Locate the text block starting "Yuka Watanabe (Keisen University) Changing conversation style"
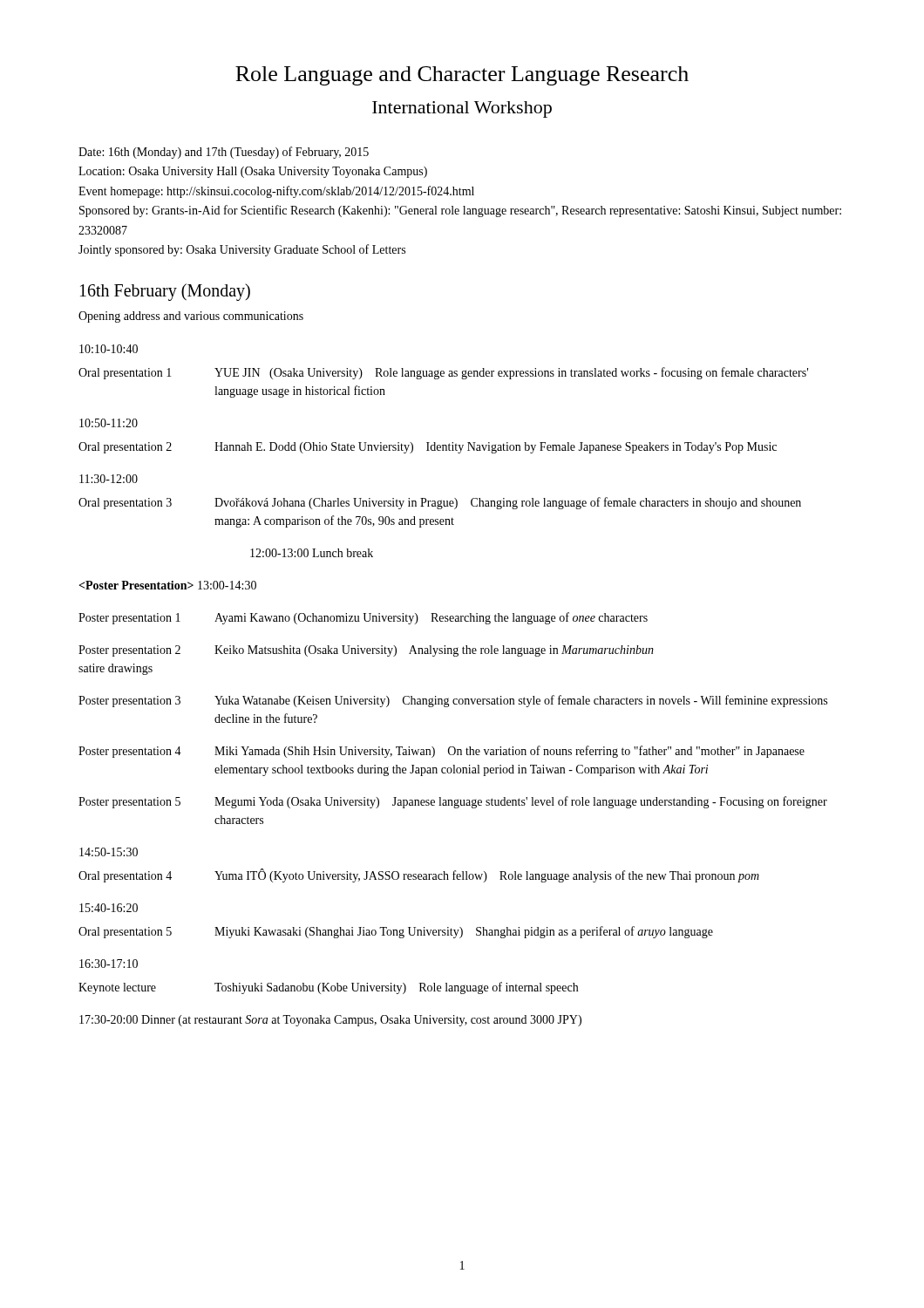 (x=521, y=710)
